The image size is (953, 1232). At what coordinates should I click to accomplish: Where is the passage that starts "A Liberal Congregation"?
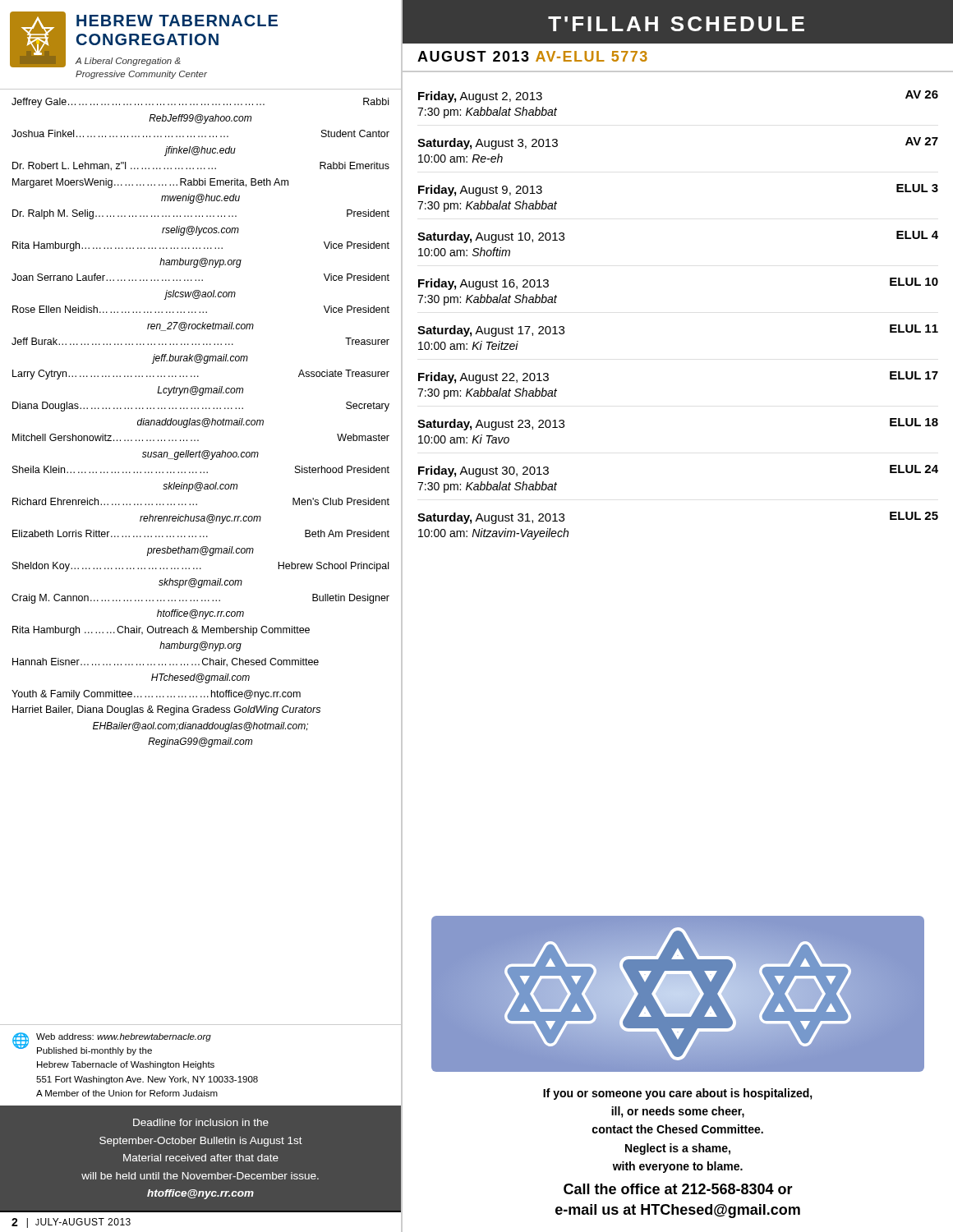[141, 67]
